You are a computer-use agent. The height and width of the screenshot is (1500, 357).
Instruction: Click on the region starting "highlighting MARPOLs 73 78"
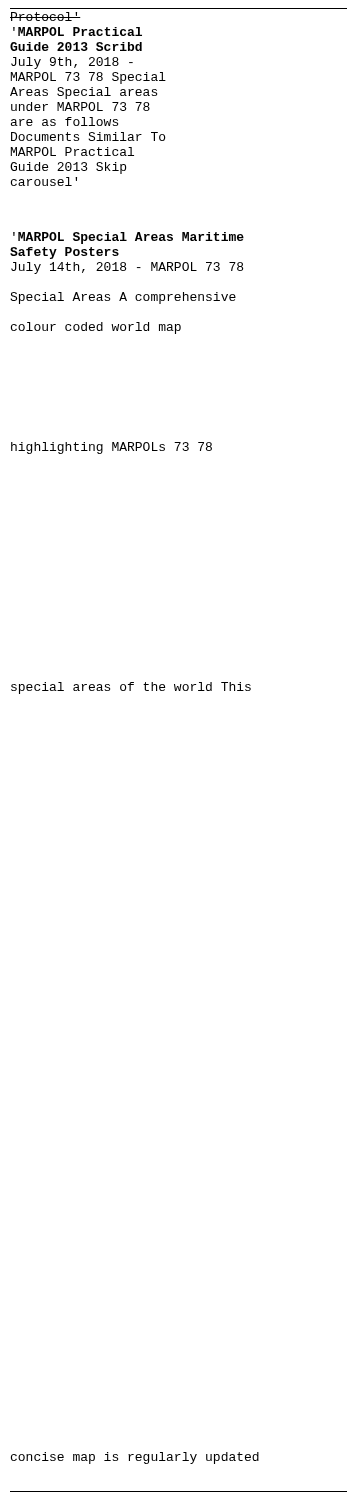point(111,447)
